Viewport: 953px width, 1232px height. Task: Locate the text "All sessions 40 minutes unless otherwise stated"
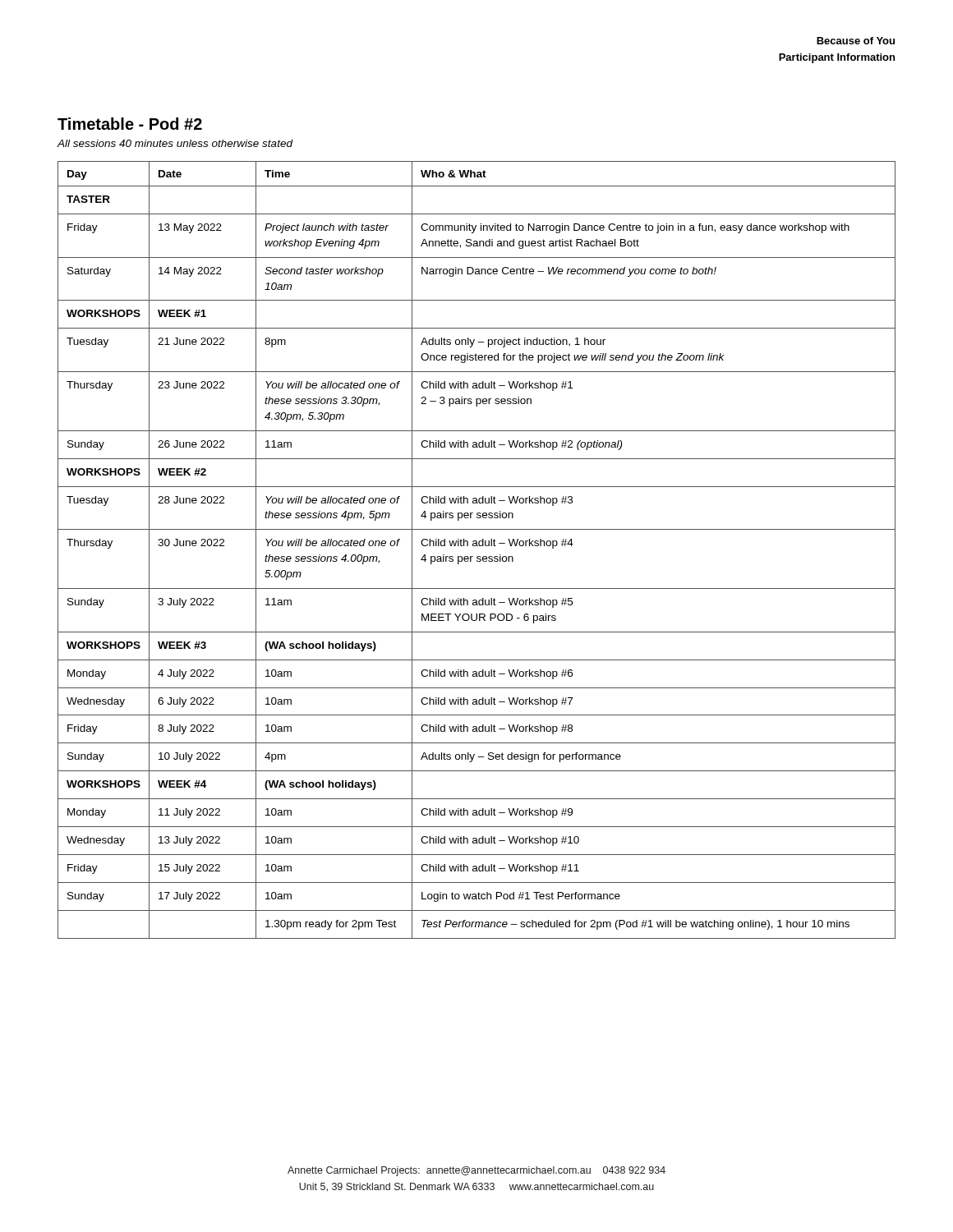pos(175,143)
